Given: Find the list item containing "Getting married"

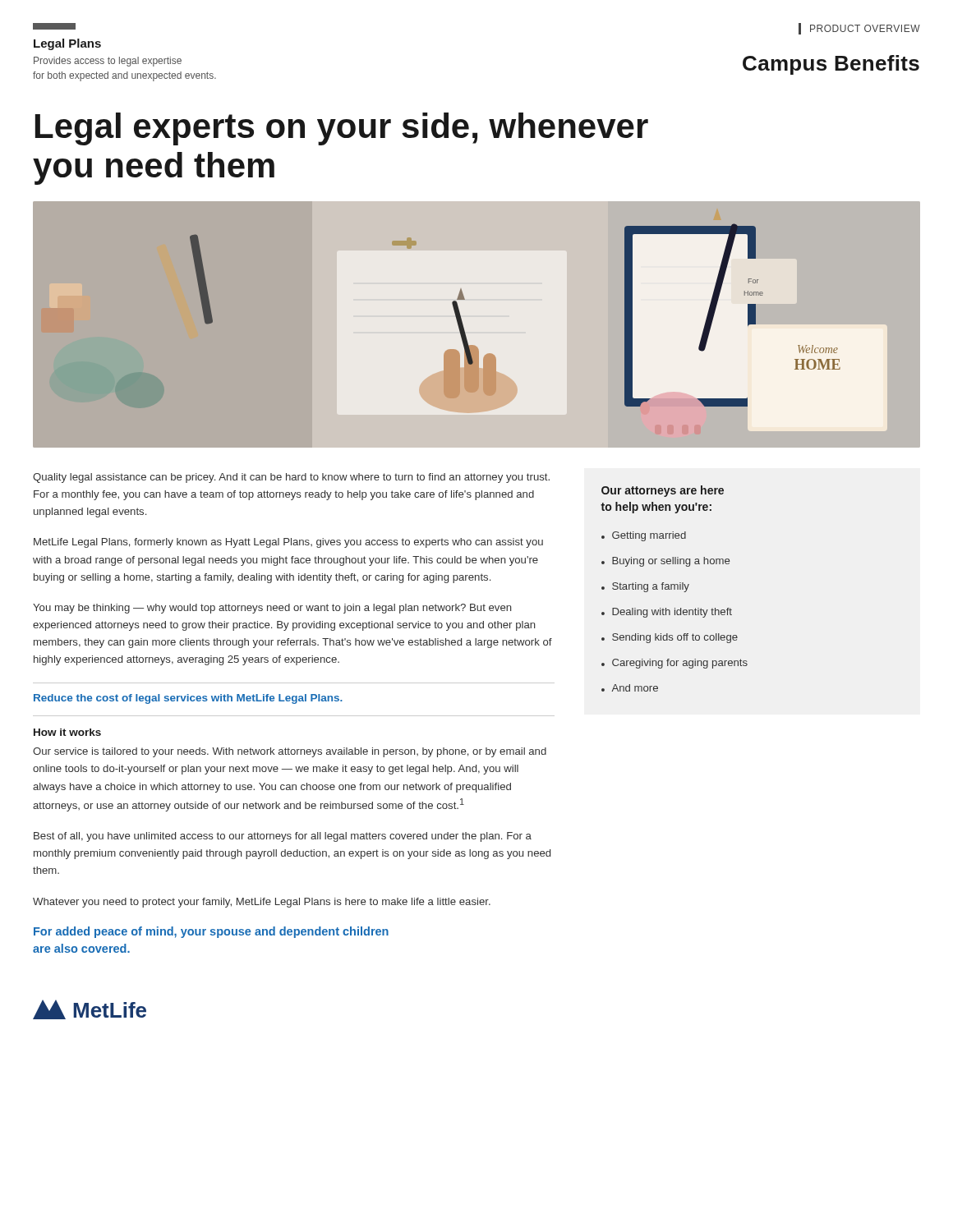Looking at the screenshot, I should (x=649, y=535).
